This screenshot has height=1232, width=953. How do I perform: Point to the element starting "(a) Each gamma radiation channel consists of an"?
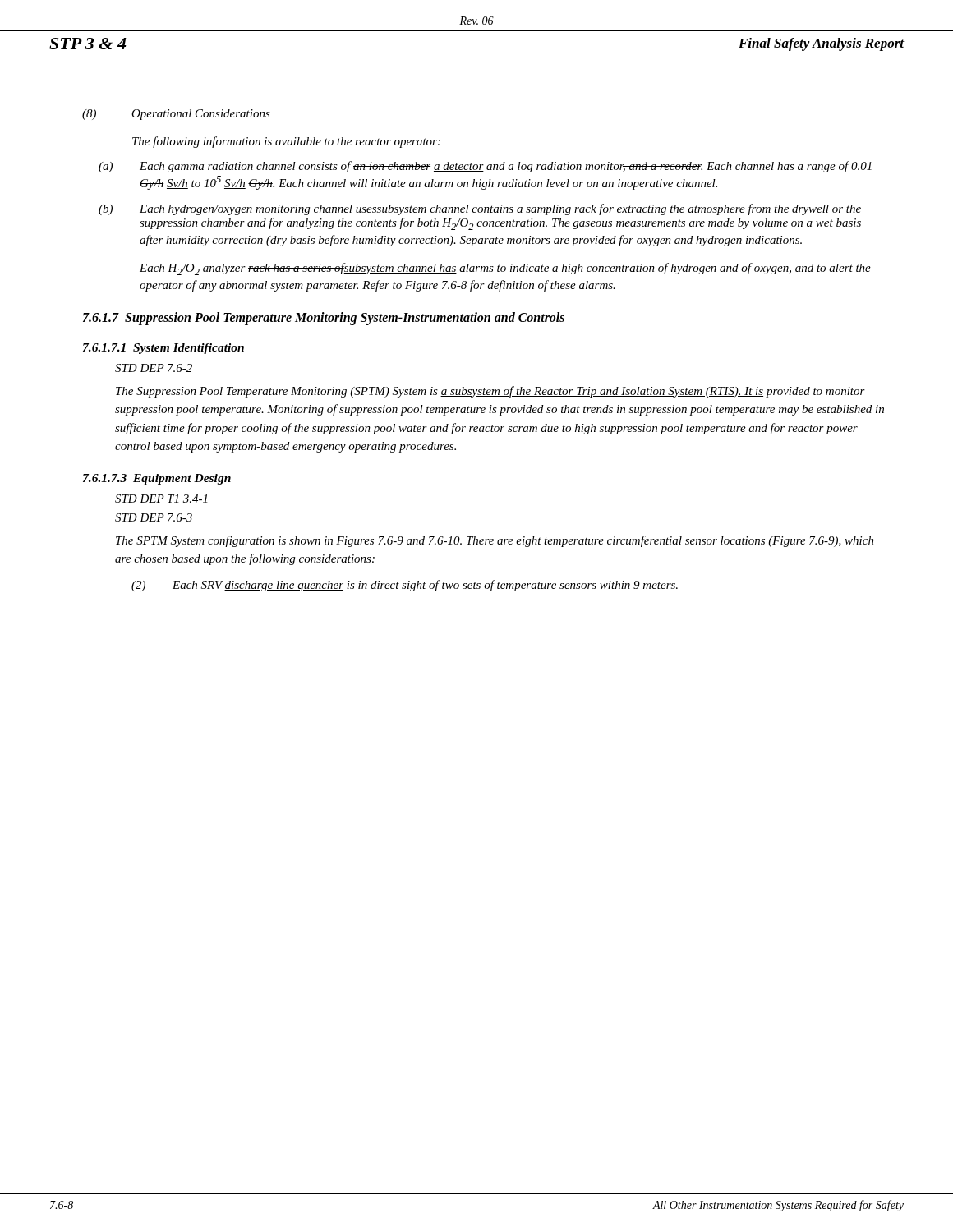coord(493,175)
